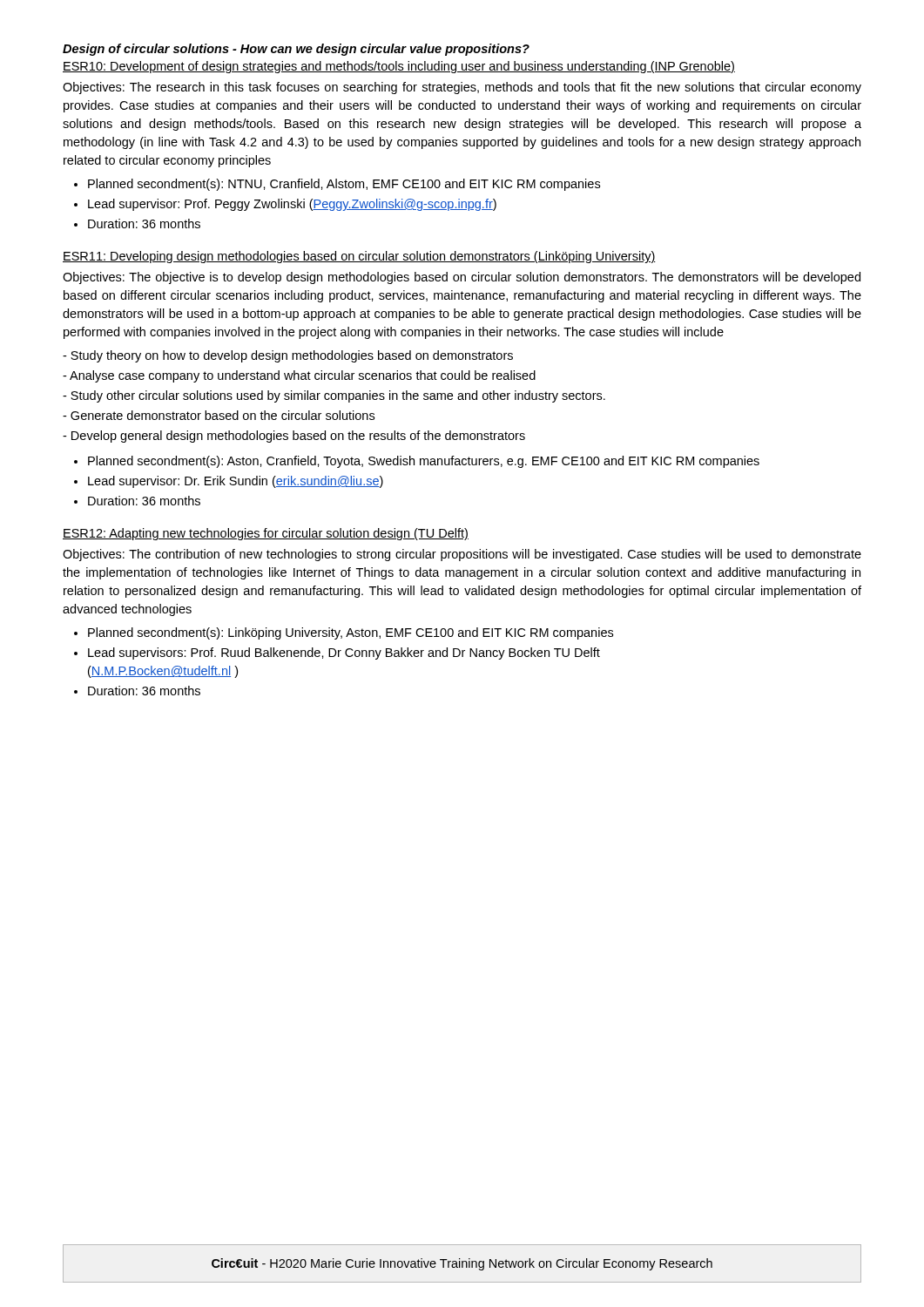Point to the block beginning "Planned secondment(s): Linköping University, Aston, EMF"

click(x=350, y=633)
